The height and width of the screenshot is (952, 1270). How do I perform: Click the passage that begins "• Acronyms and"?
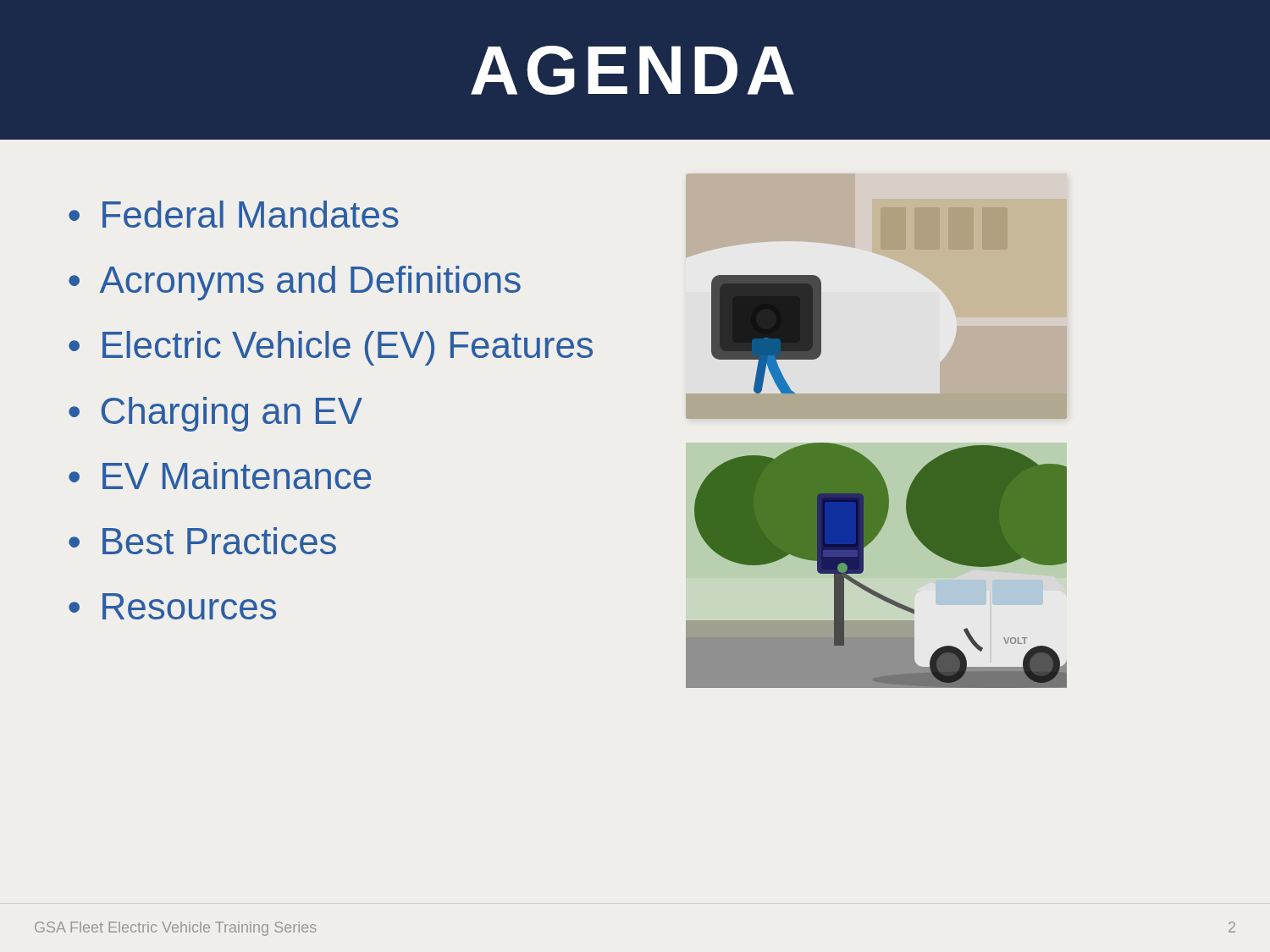pos(295,280)
